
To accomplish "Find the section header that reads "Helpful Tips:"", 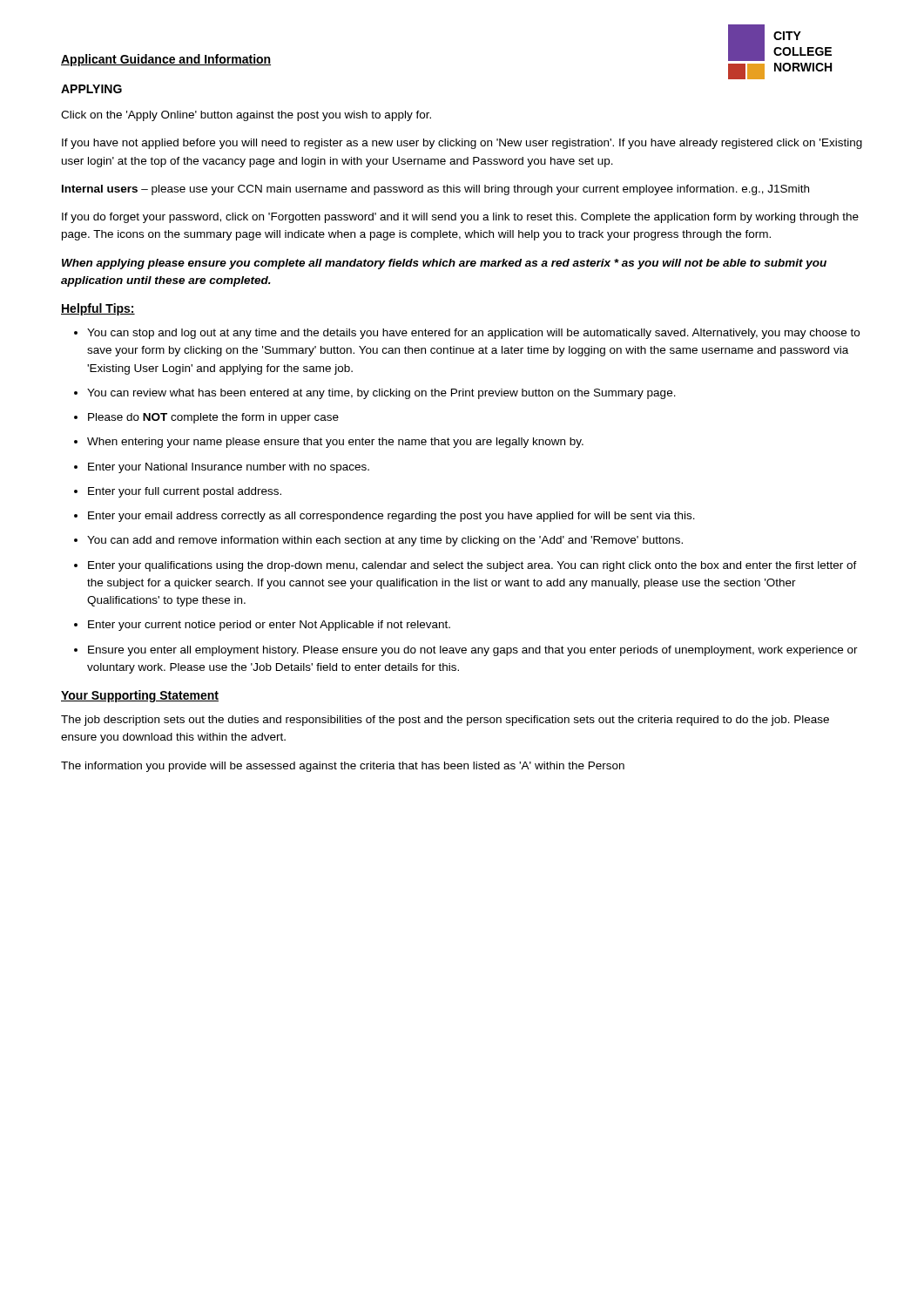I will coord(98,308).
